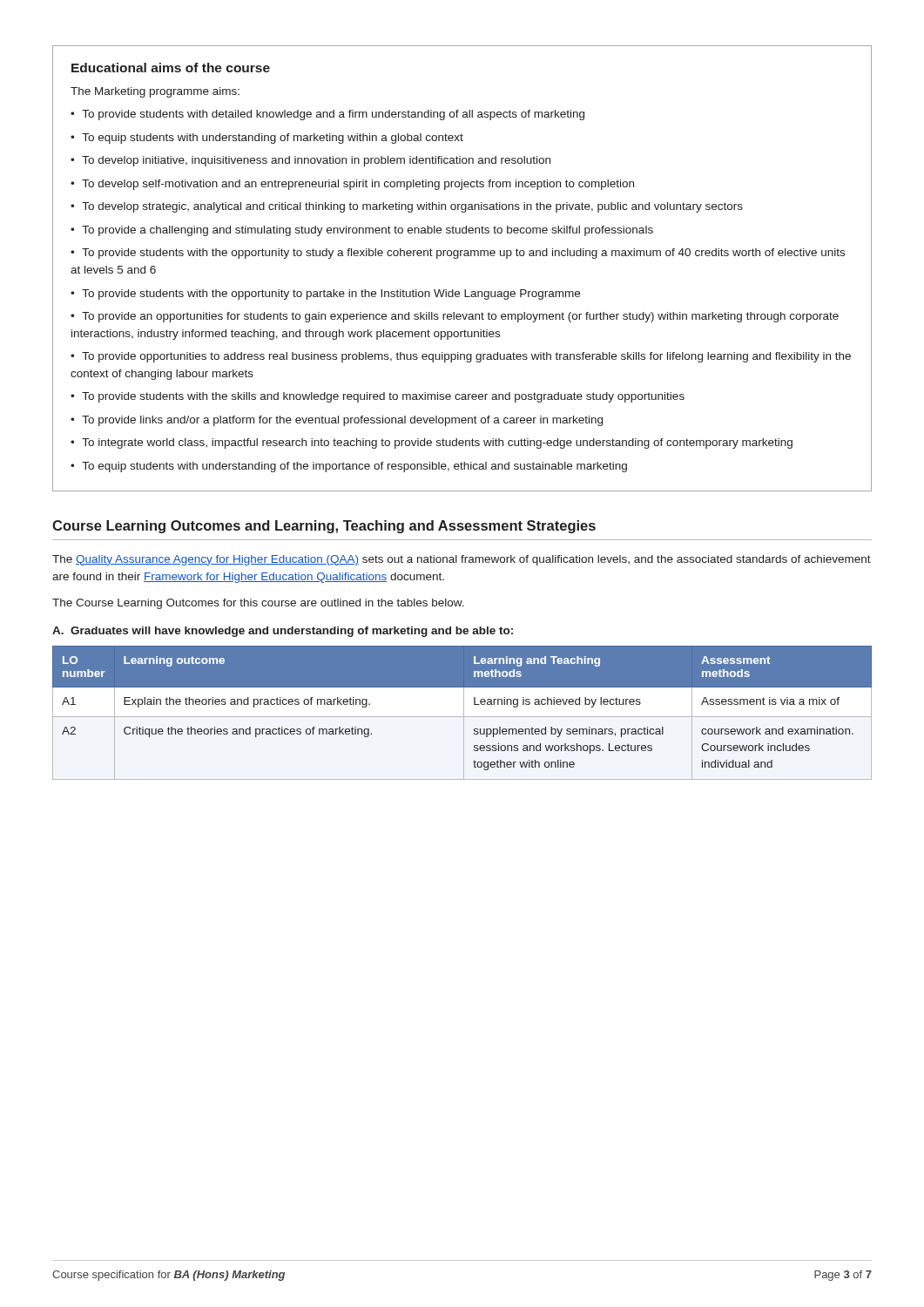Find the block starting "A. Graduates will"
This screenshot has height=1307, width=924.
click(x=283, y=631)
